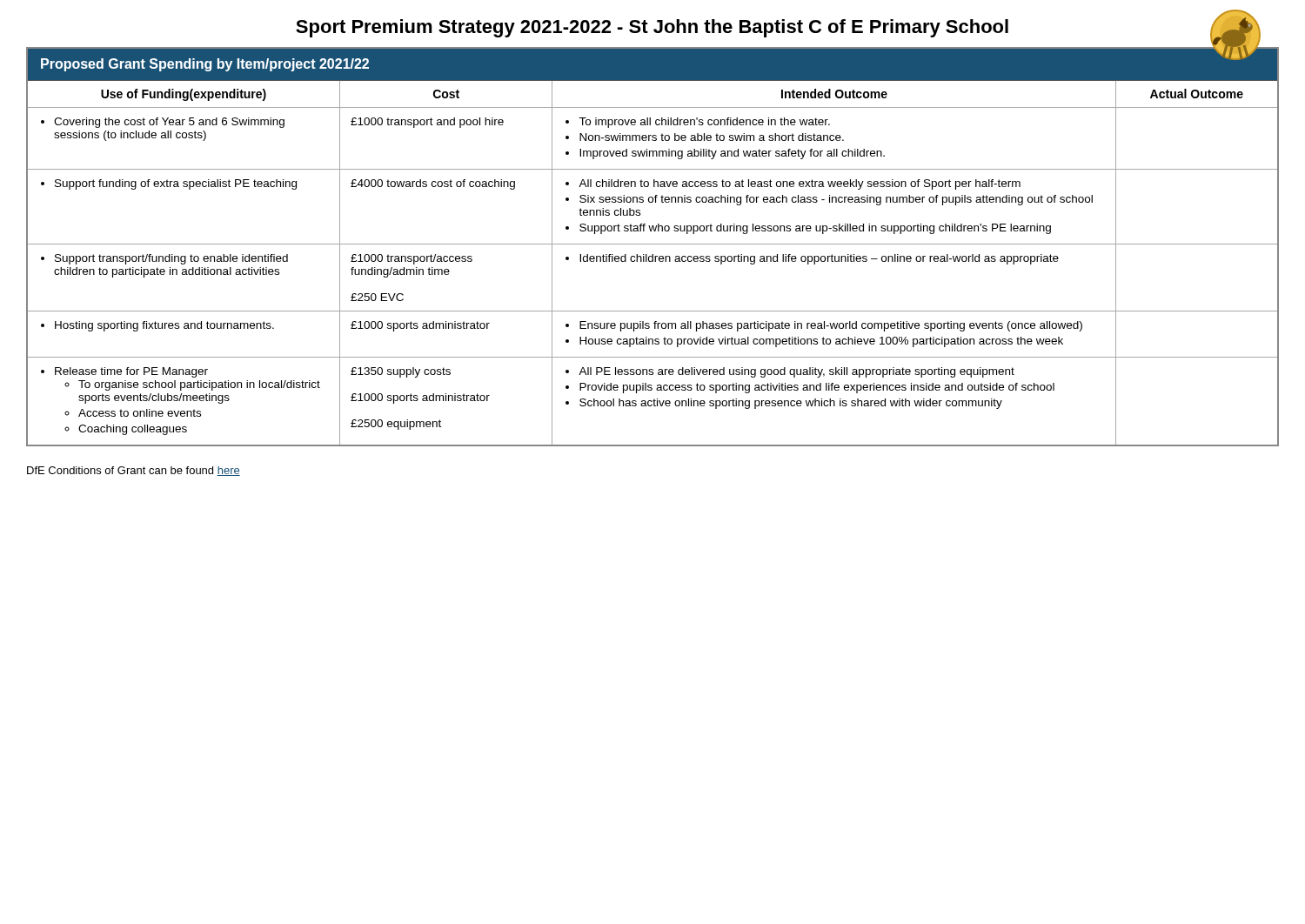The height and width of the screenshot is (924, 1305).
Task: Find the table that mentions "Proposed Grant Spending by Item/project"
Action: [x=652, y=251]
